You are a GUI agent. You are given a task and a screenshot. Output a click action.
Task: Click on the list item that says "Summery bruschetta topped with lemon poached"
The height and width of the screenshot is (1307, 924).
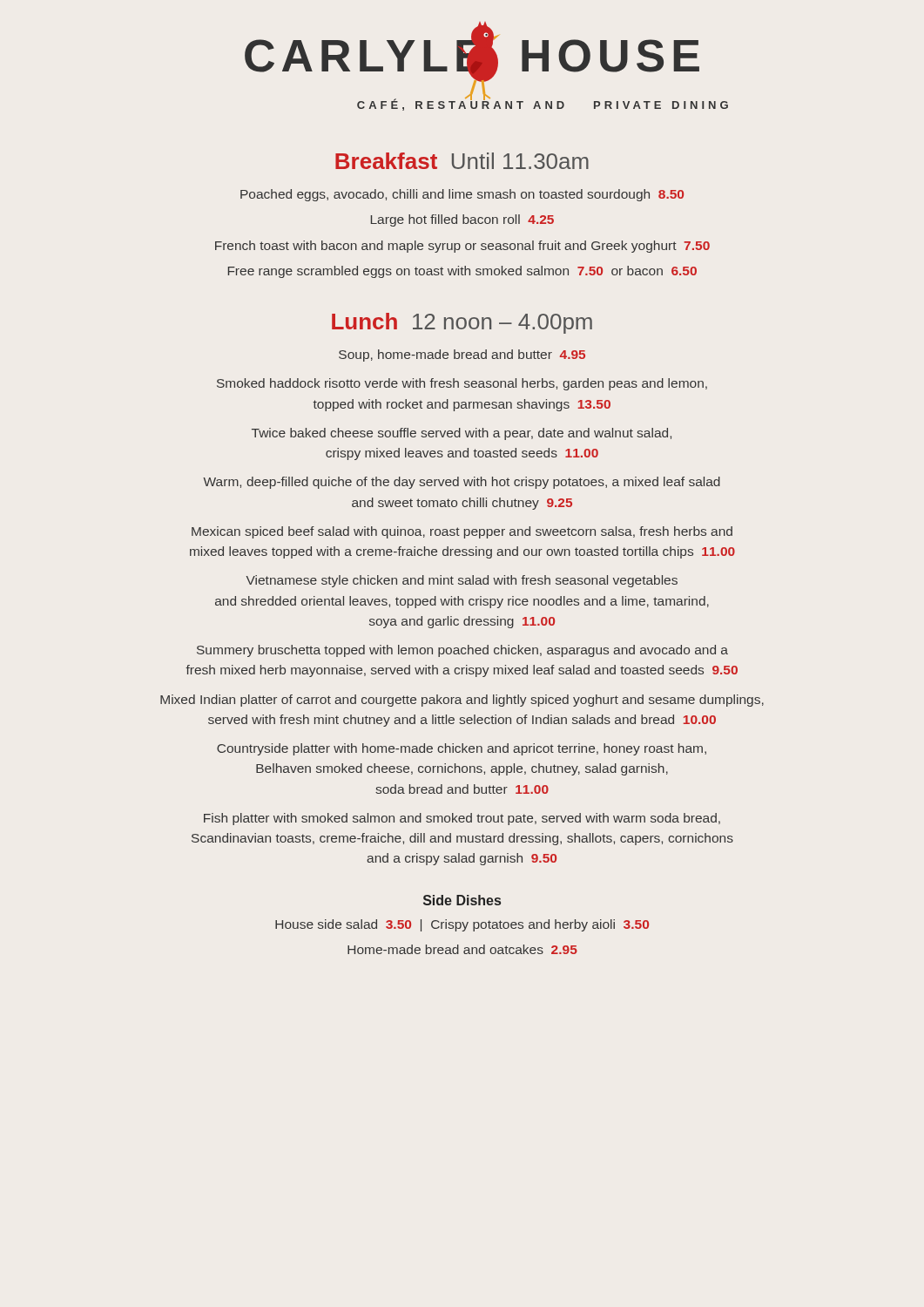click(x=462, y=660)
